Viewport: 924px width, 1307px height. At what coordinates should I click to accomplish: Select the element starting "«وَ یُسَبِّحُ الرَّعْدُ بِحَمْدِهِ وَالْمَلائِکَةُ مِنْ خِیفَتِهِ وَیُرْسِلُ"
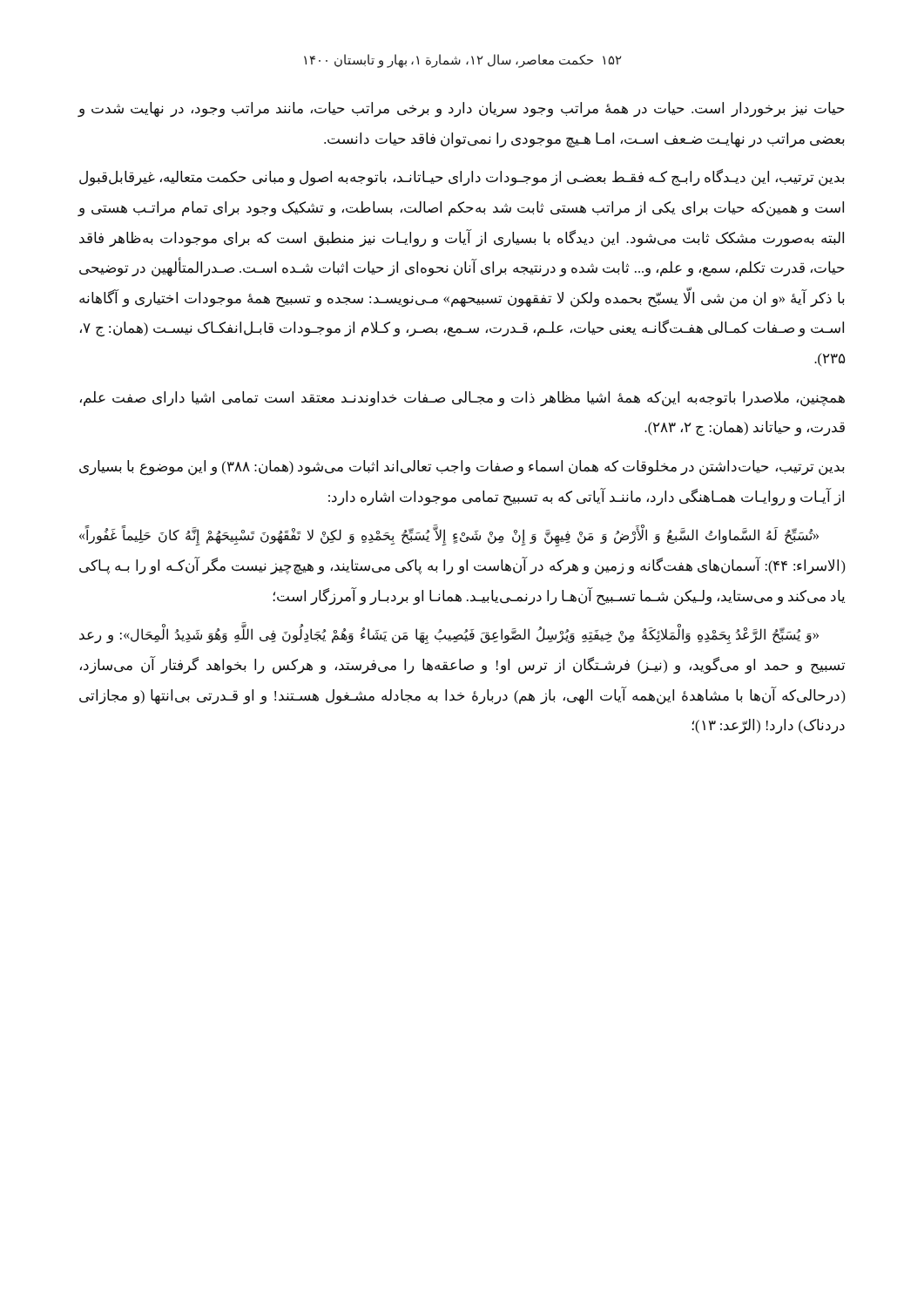click(462, 680)
